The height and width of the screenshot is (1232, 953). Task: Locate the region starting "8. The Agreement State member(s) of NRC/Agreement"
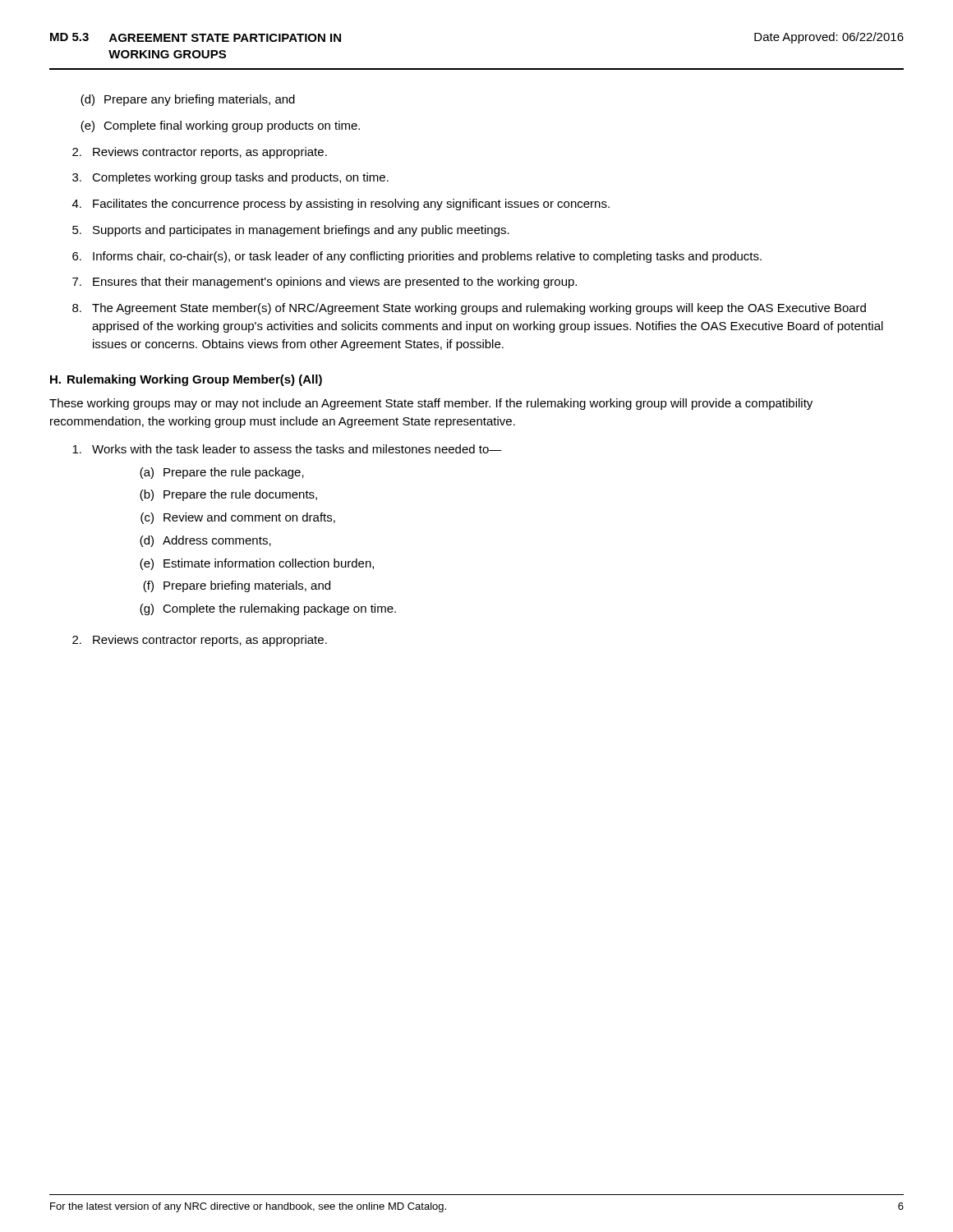[476, 326]
